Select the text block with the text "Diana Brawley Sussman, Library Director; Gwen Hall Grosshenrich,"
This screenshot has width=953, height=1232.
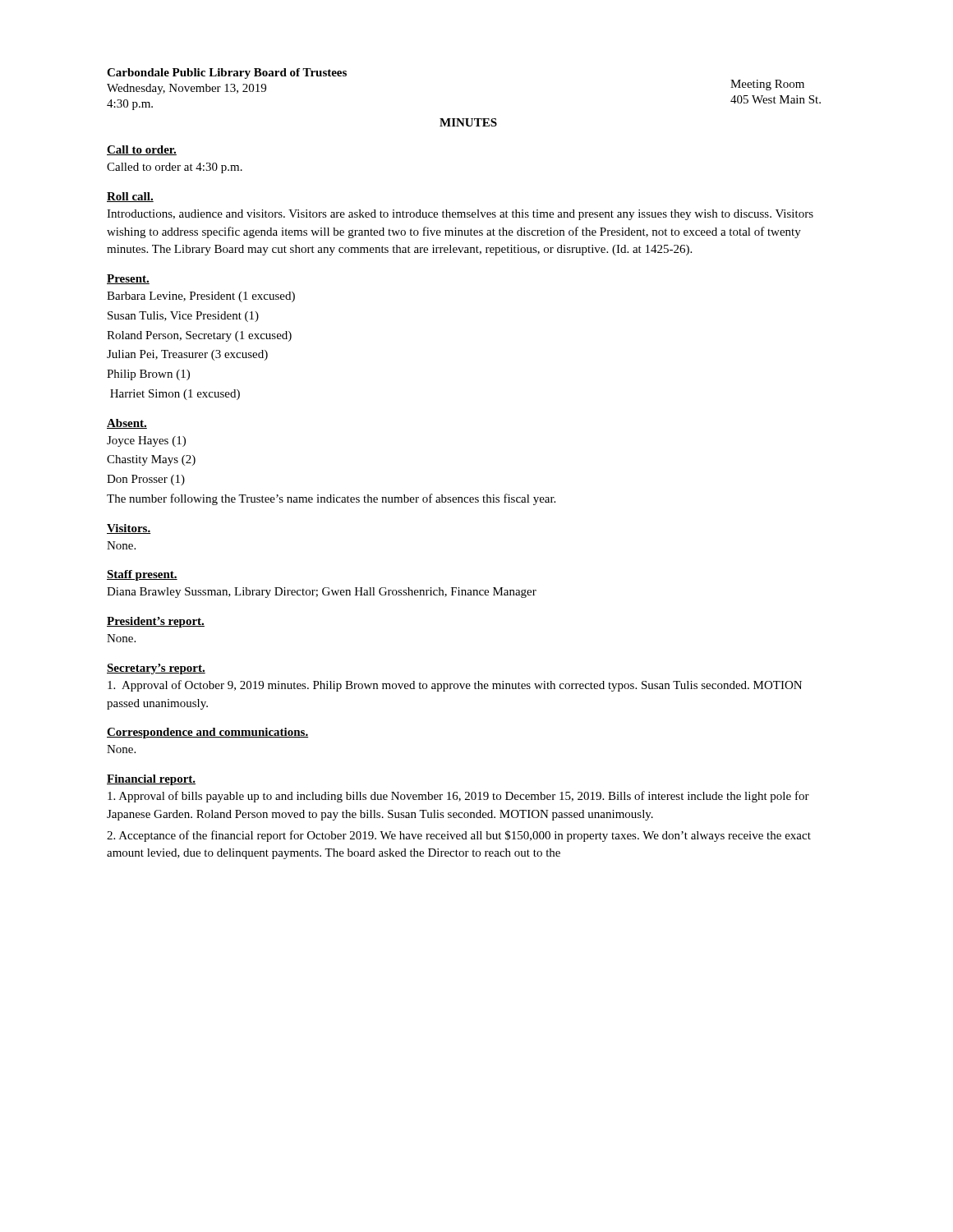[x=322, y=592]
